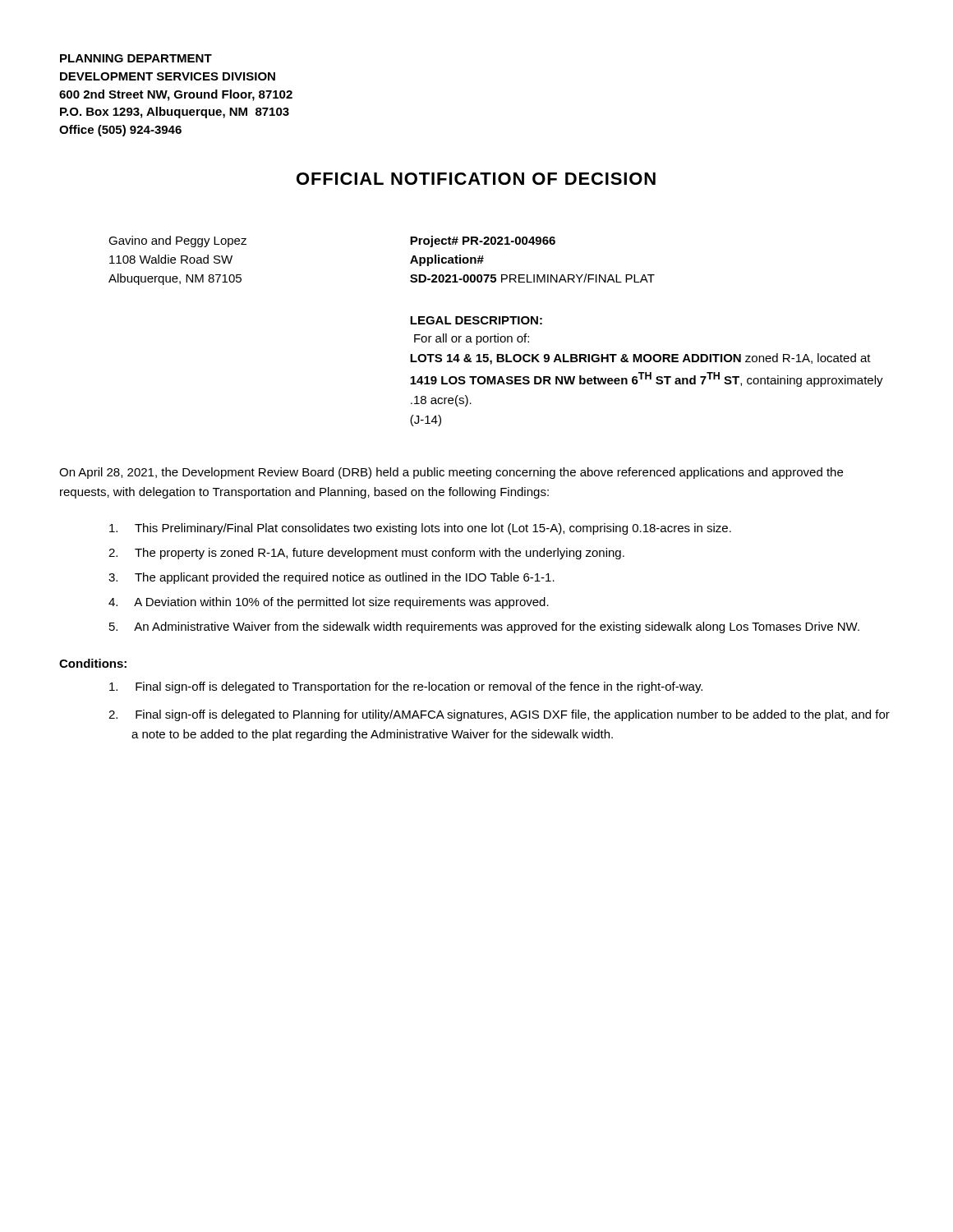Locate the list item with the text "2. Final sign-off is delegated to"
953x1232 pixels.
(501, 724)
